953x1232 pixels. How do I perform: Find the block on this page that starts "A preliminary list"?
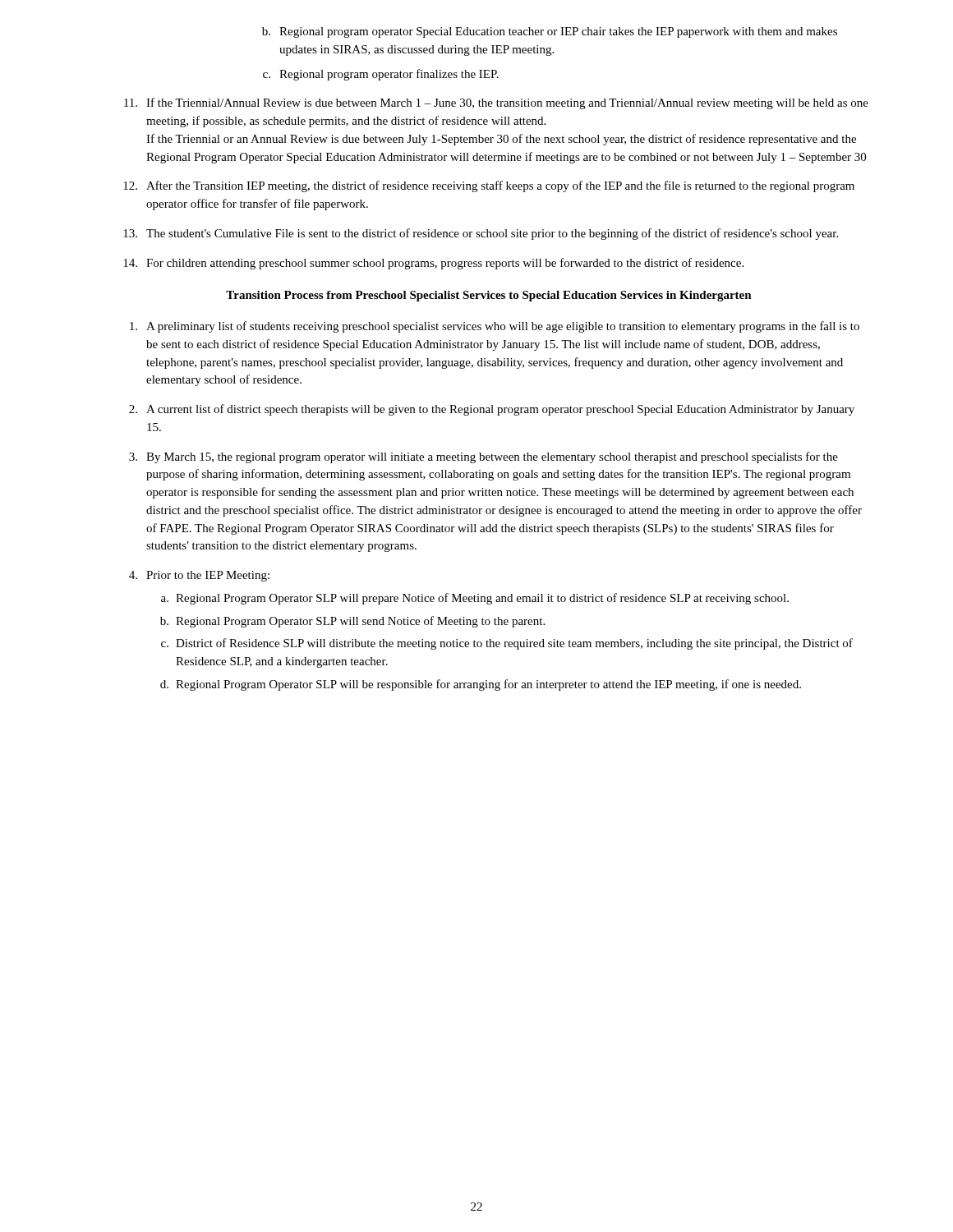click(489, 354)
